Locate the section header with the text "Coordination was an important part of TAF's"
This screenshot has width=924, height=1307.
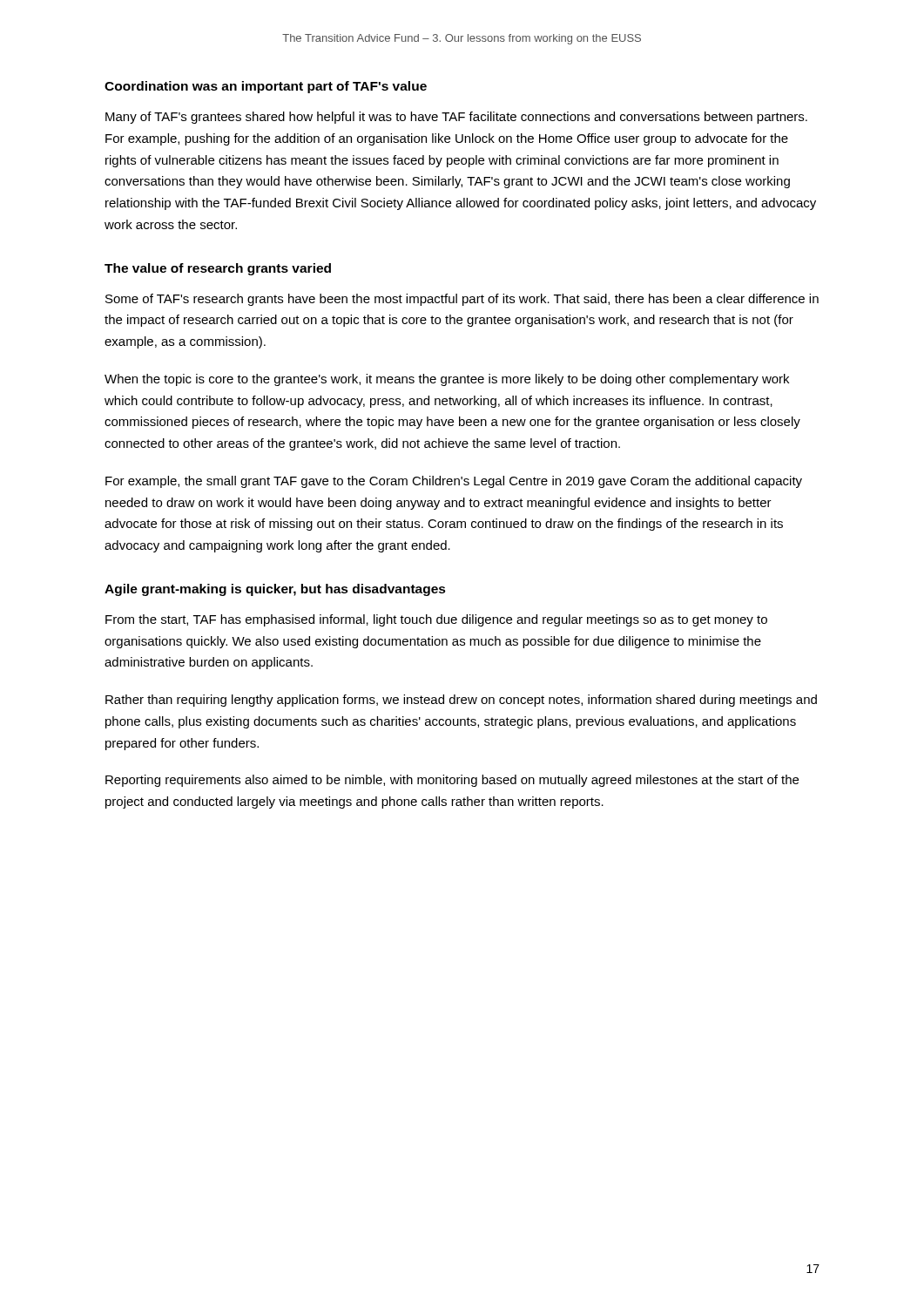click(266, 86)
